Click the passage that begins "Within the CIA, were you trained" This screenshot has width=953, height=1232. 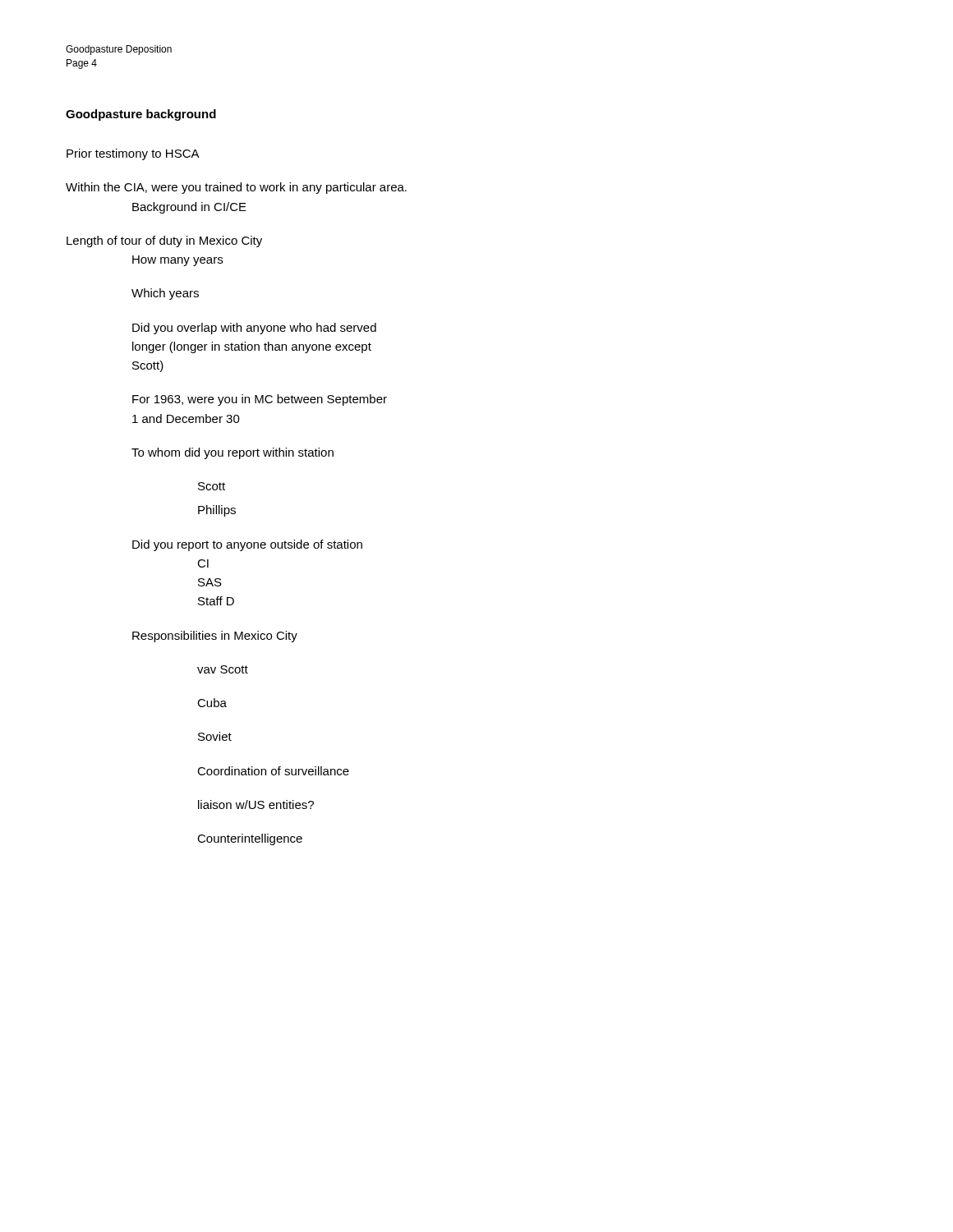click(237, 198)
